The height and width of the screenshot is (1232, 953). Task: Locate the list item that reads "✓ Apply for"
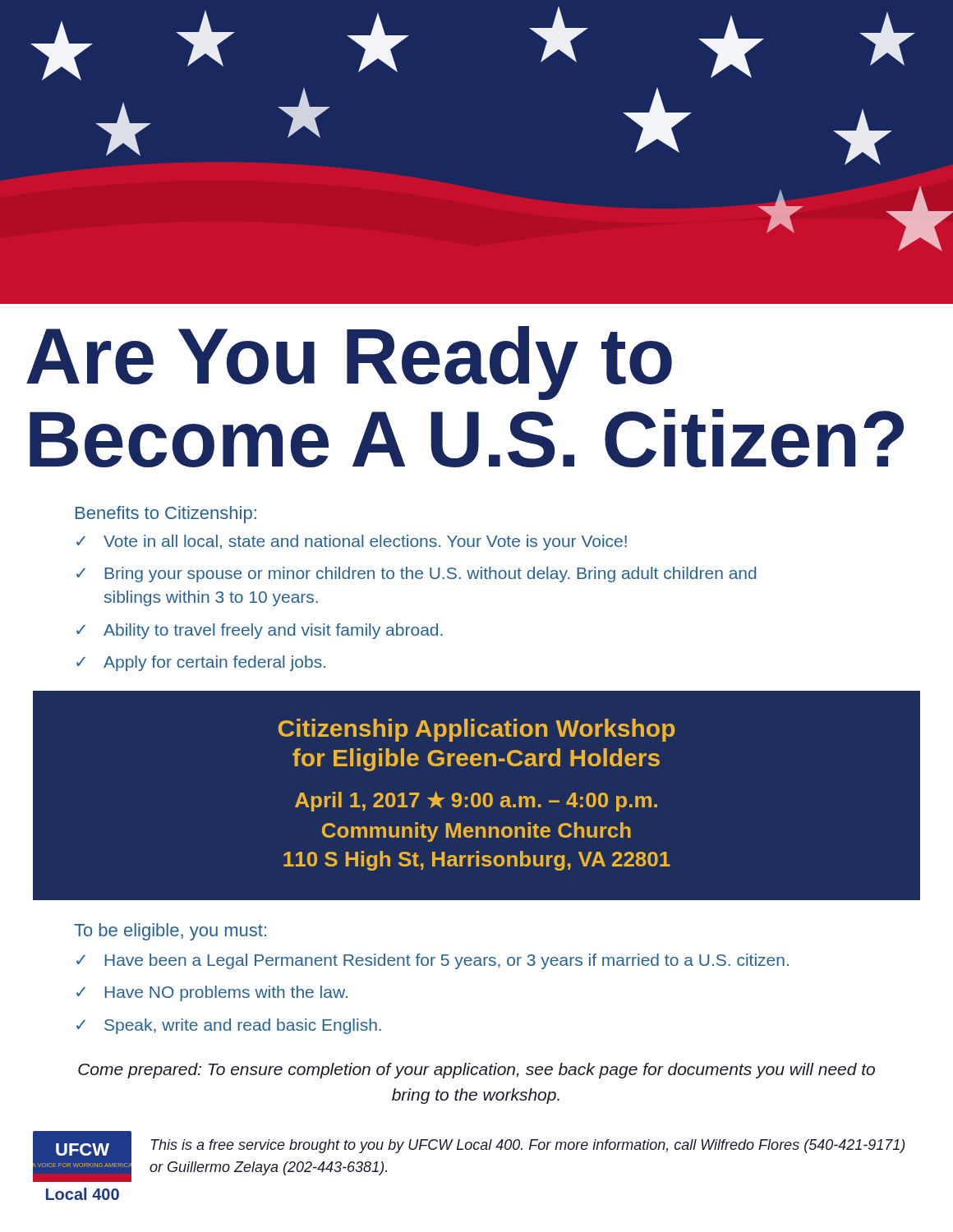click(200, 662)
